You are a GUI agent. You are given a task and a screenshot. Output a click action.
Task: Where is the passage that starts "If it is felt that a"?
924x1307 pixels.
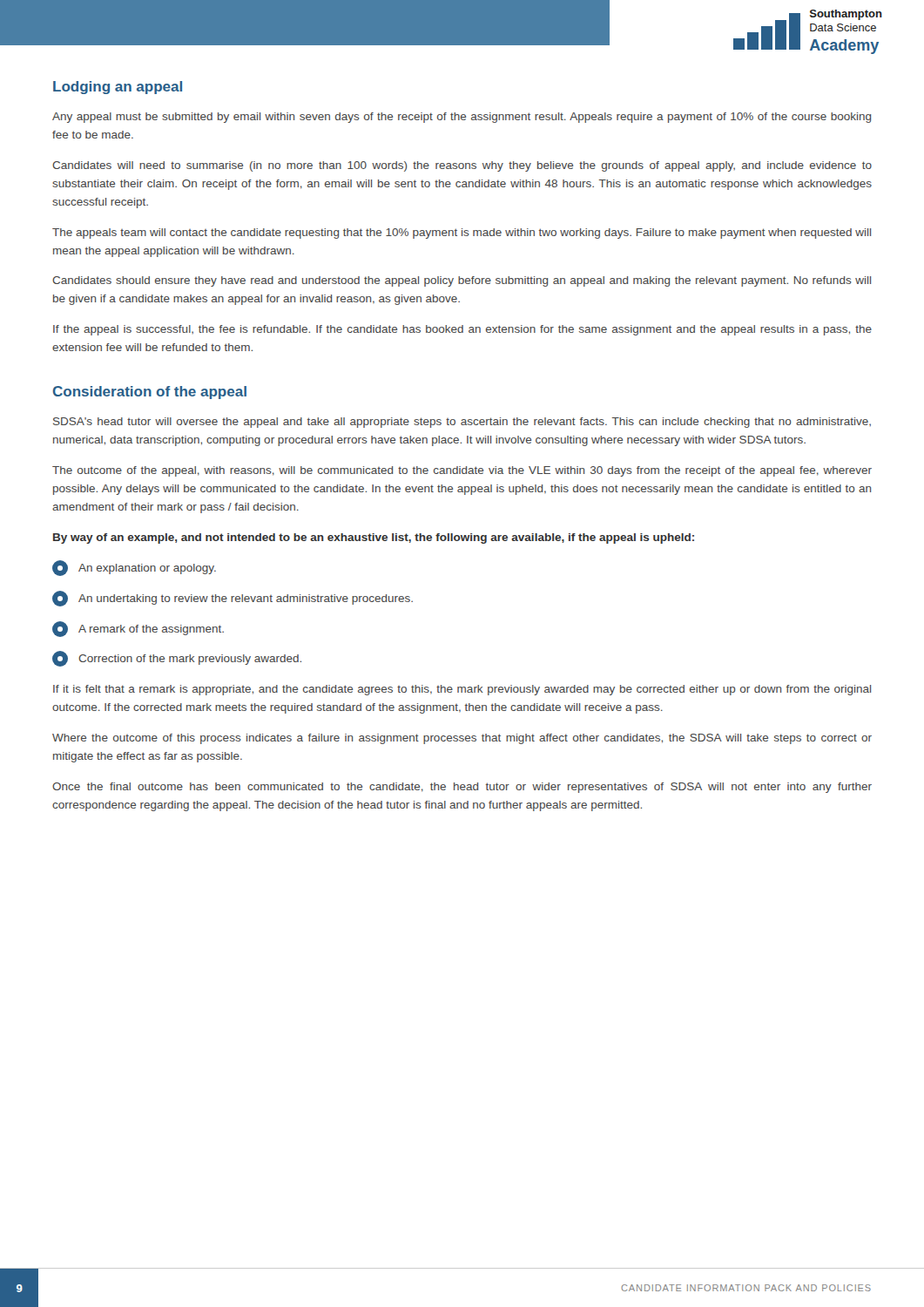(462, 698)
